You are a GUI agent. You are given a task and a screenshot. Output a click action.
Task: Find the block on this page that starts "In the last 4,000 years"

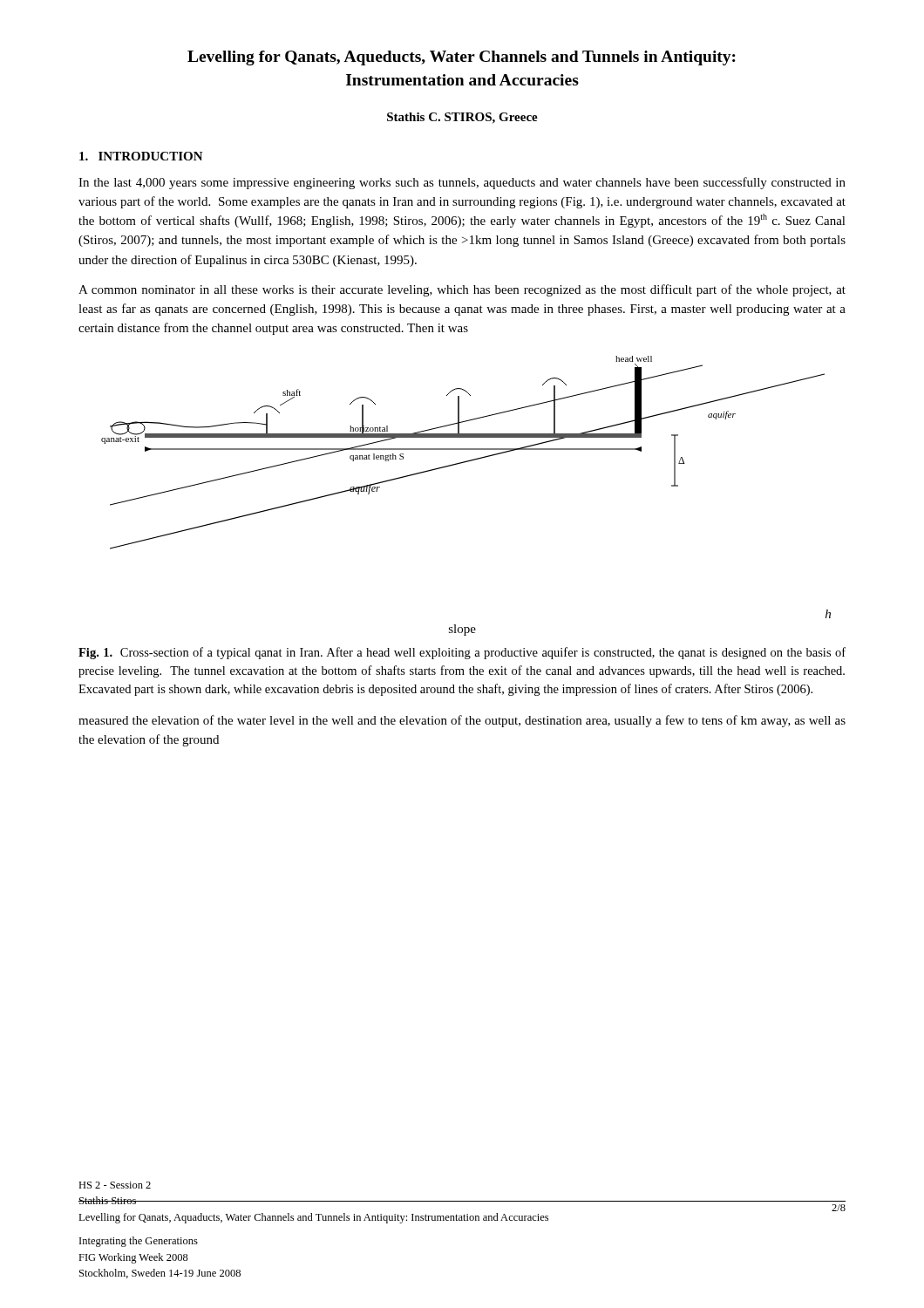click(462, 221)
